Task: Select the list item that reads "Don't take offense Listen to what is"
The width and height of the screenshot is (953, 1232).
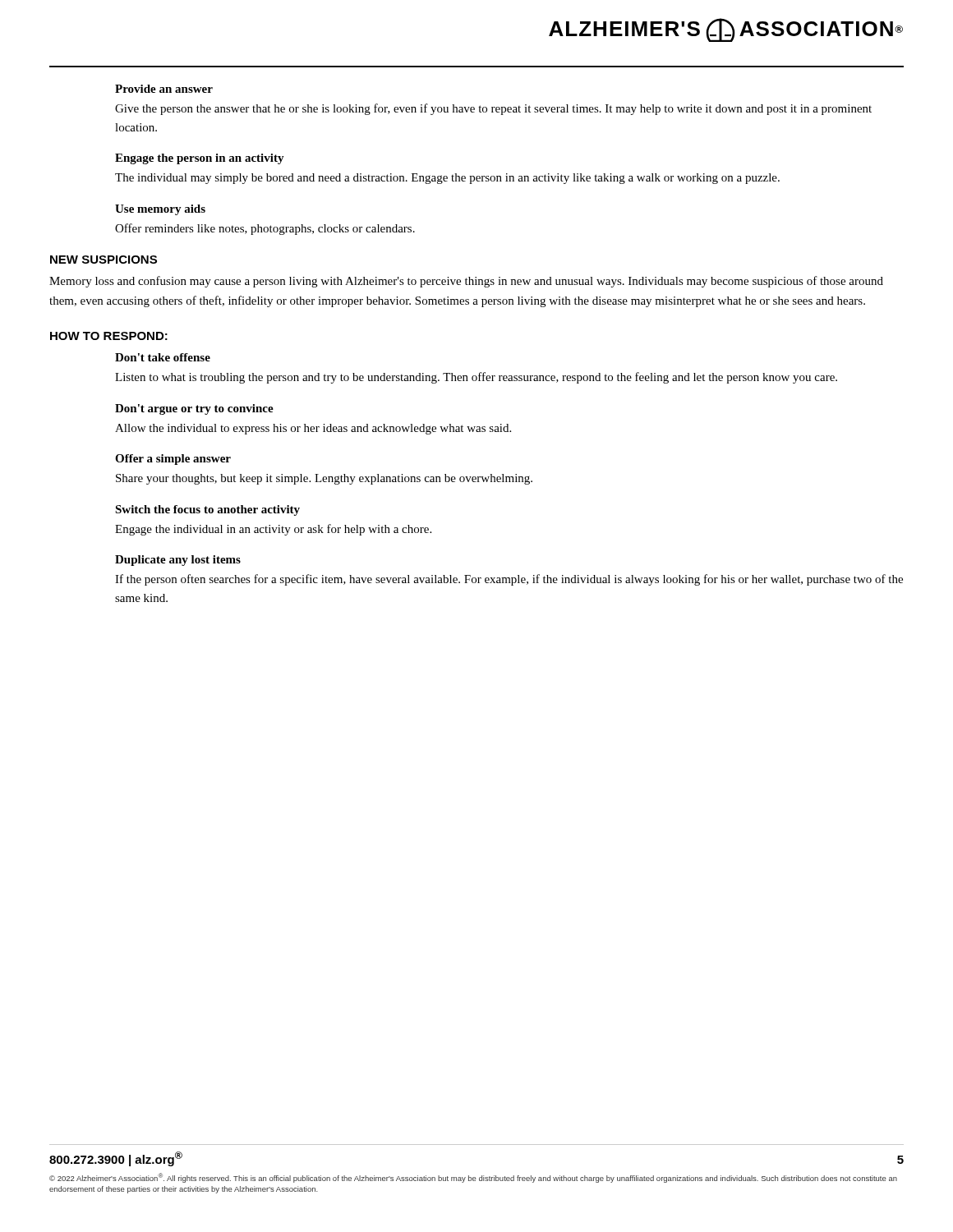Action: (x=509, y=369)
